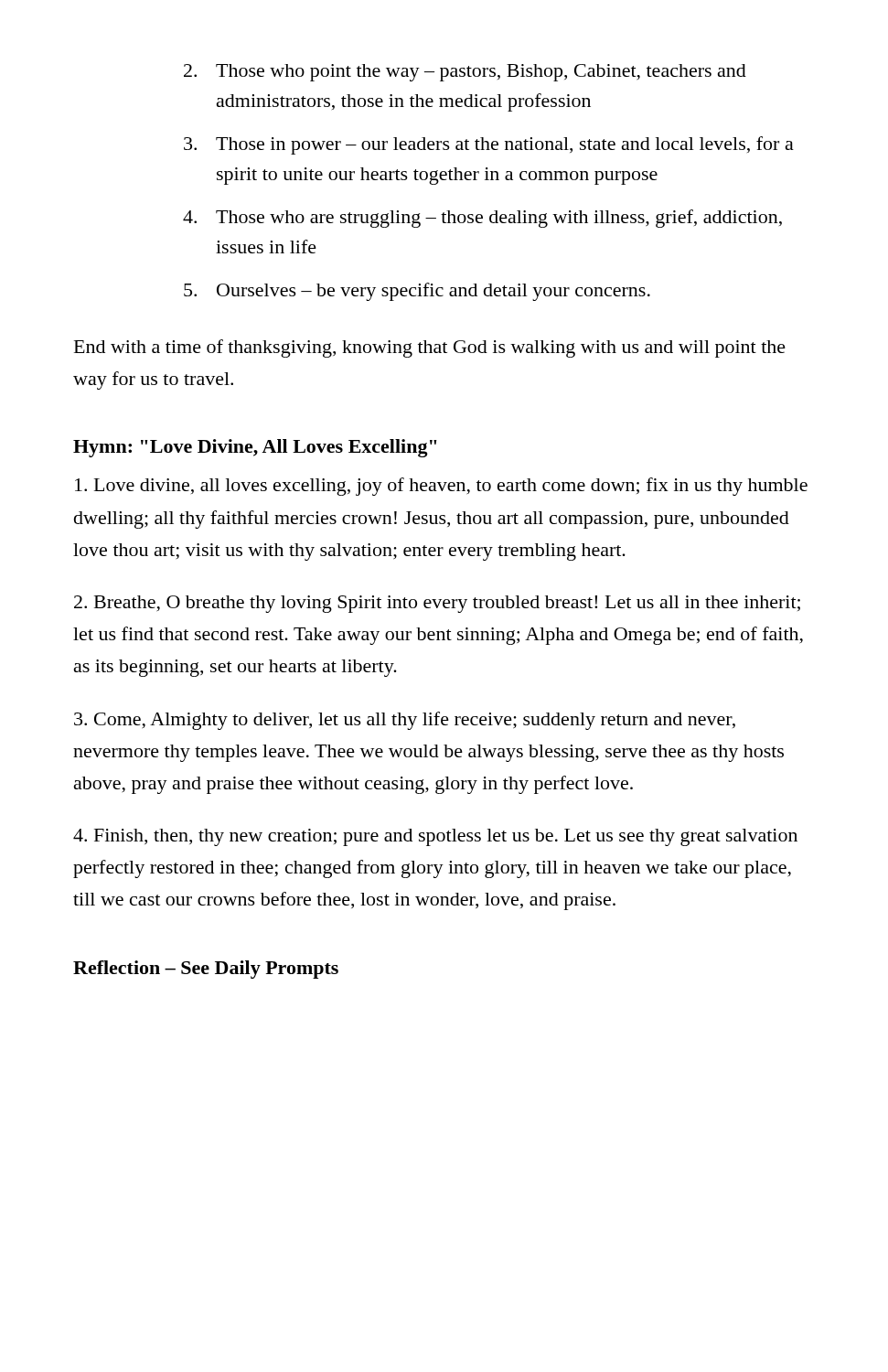The height and width of the screenshot is (1372, 888).
Task: Locate the block of text that opens with "End with a time of thanksgiving,"
Action: (429, 362)
